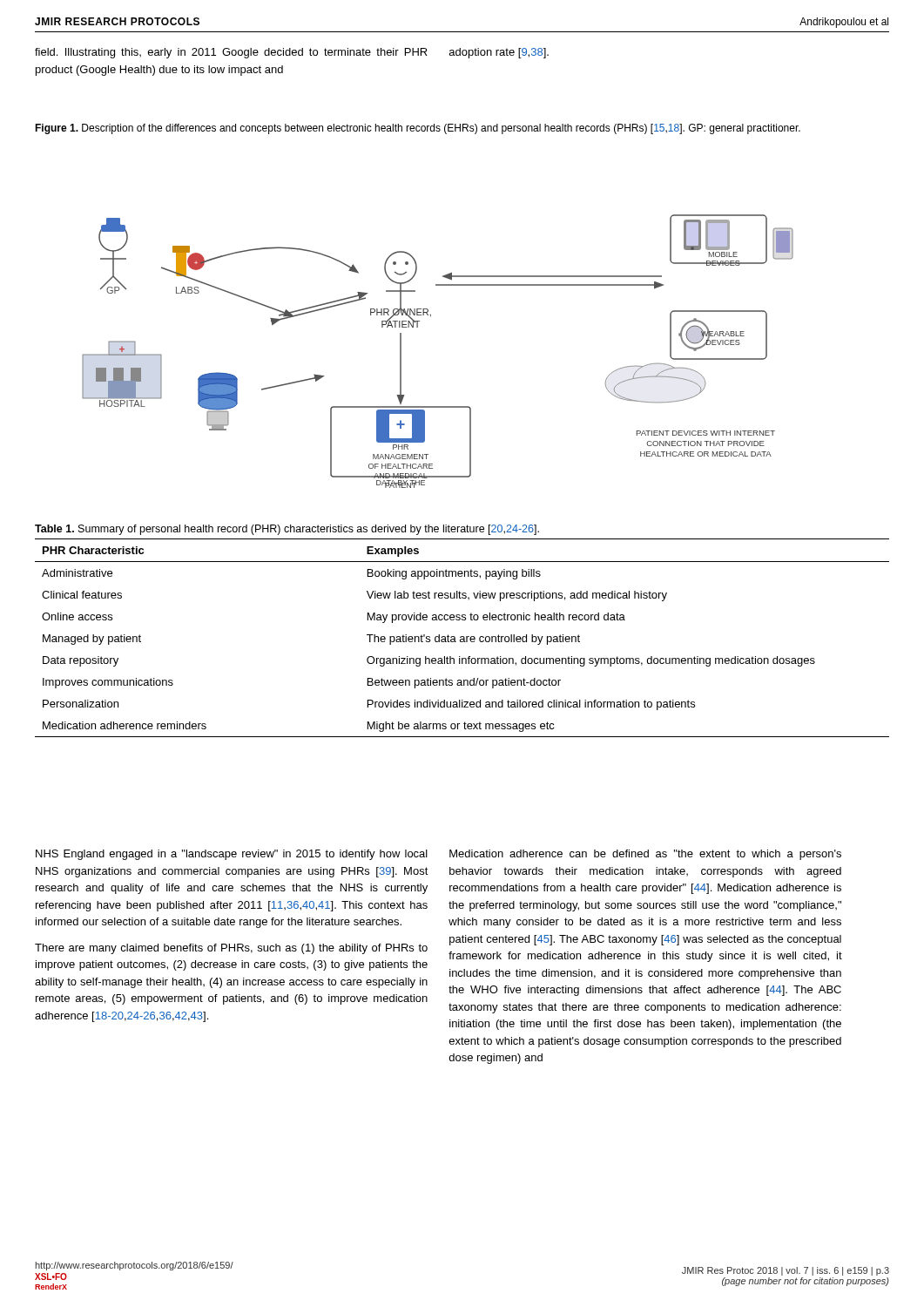The image size is (924, 1307).
Task: Select the text block with the text "NHS England engaged in a "landscape"
Action: point(231,888)
